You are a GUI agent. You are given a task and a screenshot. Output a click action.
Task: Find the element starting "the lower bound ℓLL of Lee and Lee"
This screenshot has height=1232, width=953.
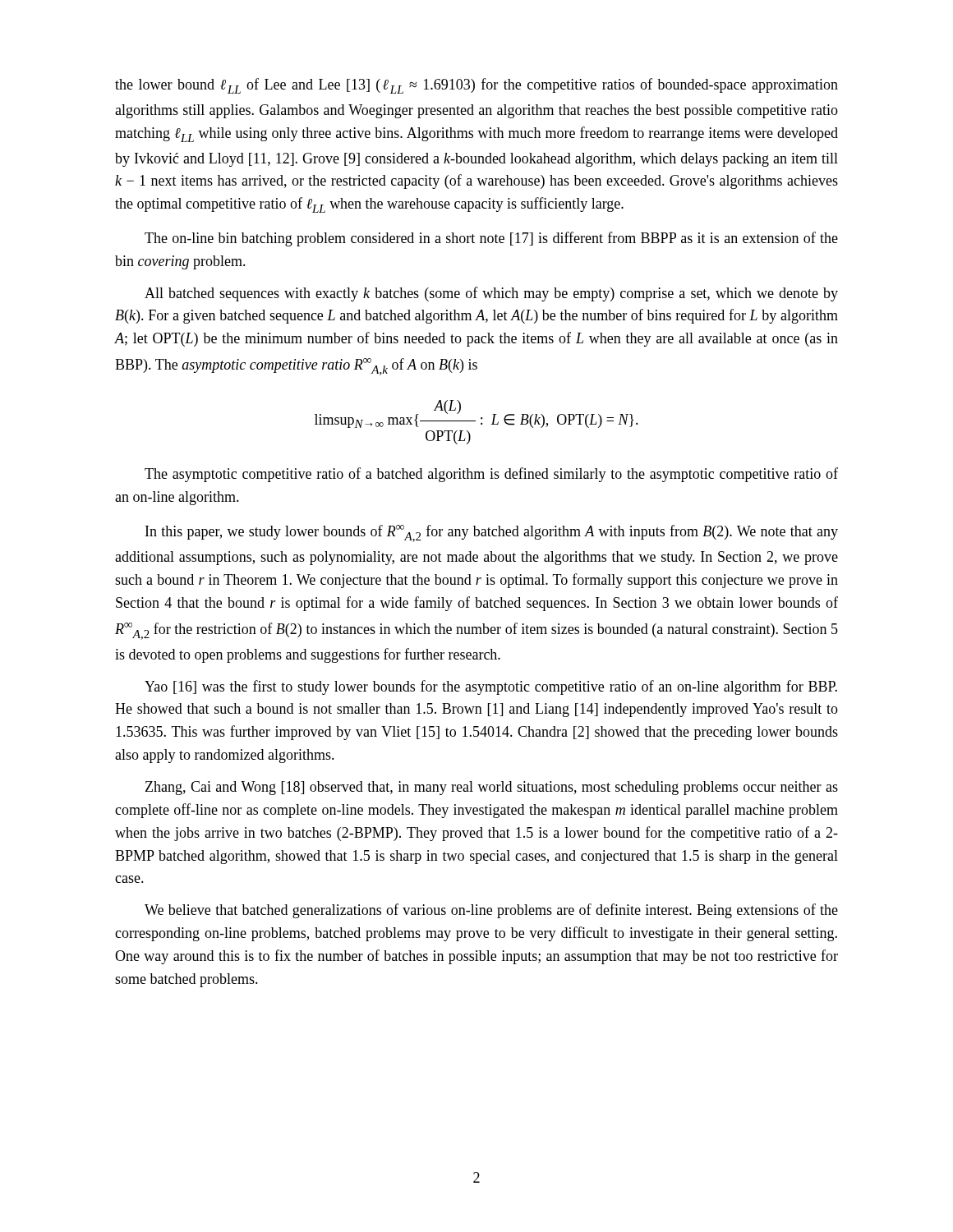point(476,146)
